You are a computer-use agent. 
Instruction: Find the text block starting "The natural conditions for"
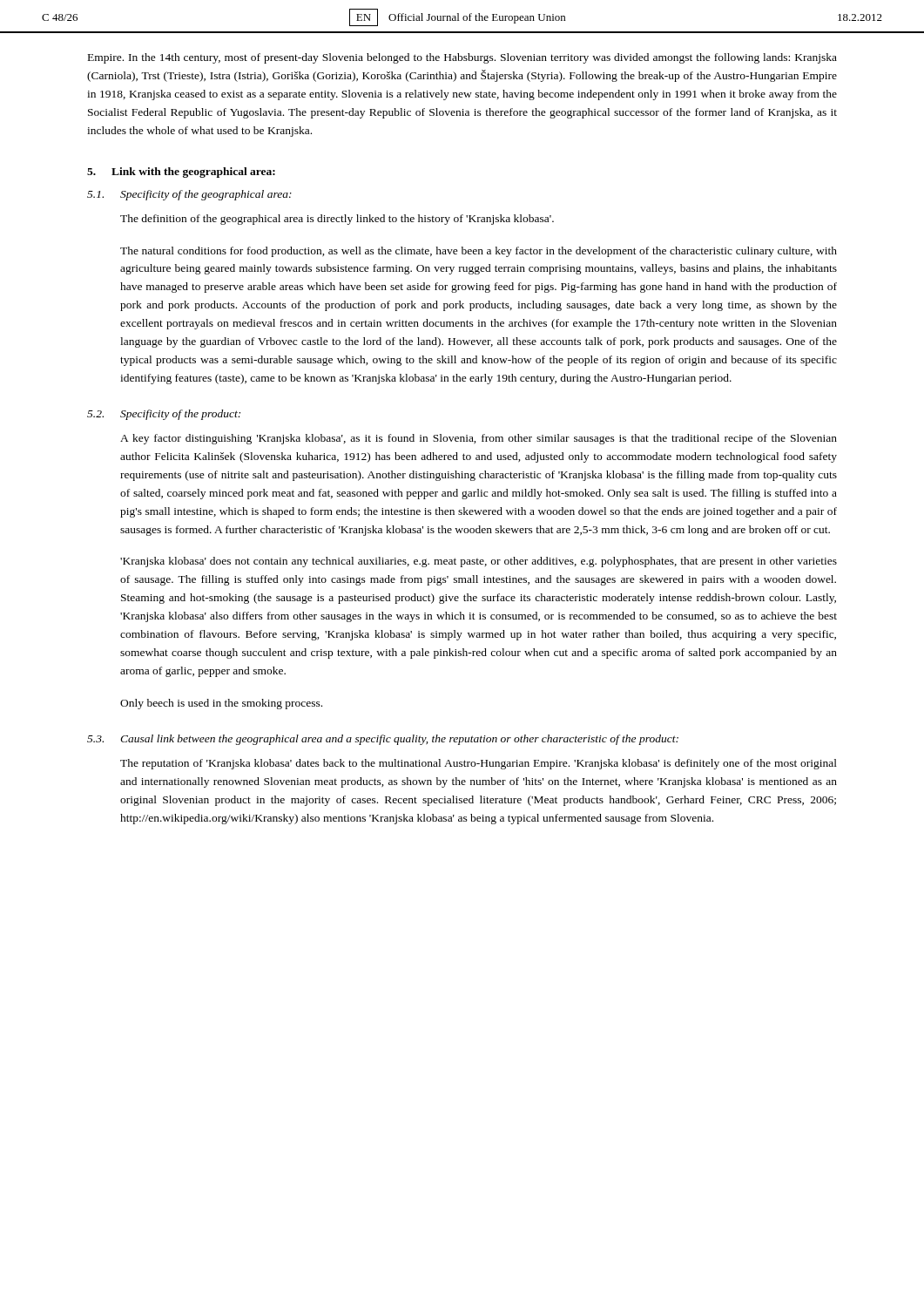pyautogui.click(x=479, y=314)
